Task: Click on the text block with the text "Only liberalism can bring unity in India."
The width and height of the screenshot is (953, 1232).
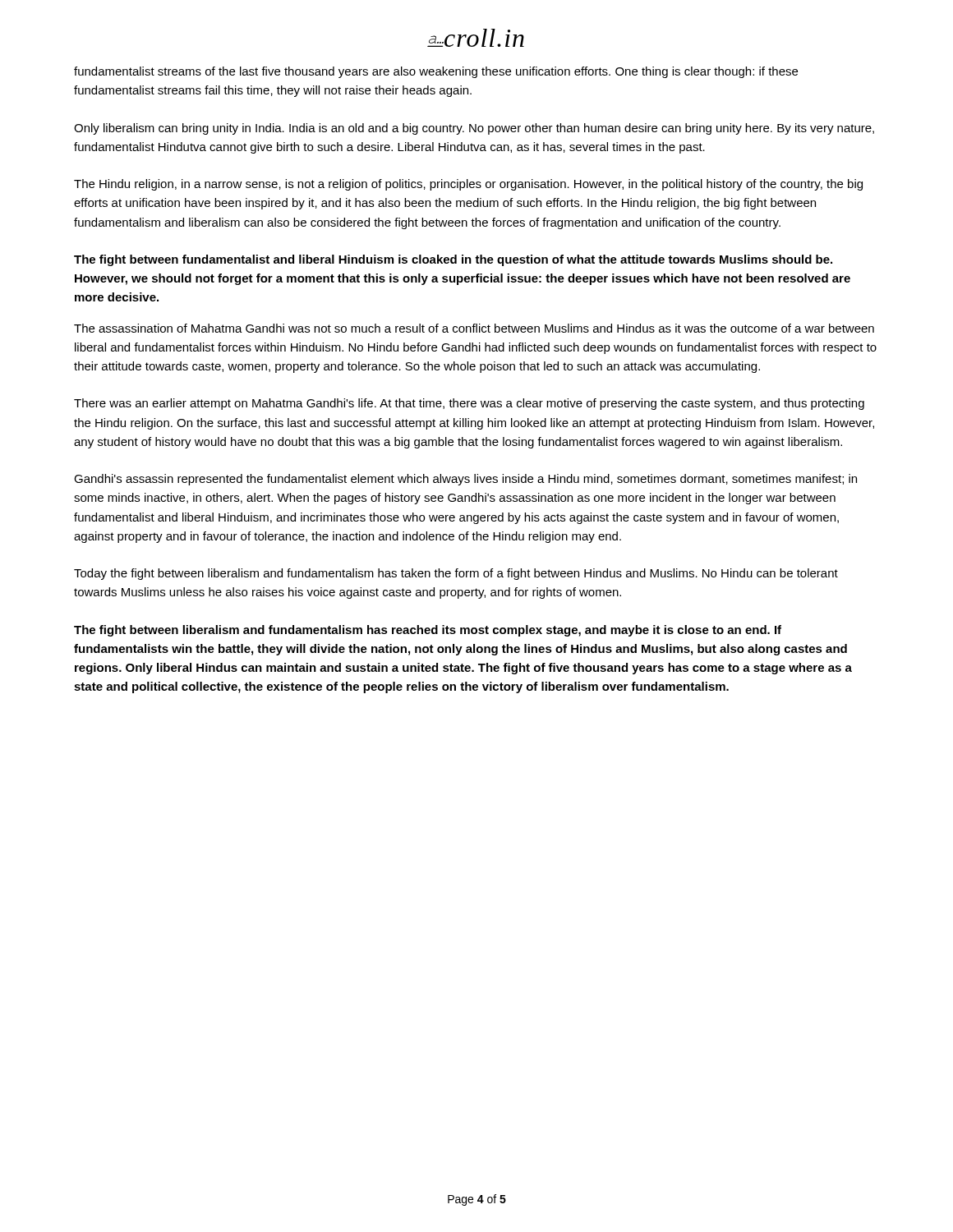Action: [475, 137]
